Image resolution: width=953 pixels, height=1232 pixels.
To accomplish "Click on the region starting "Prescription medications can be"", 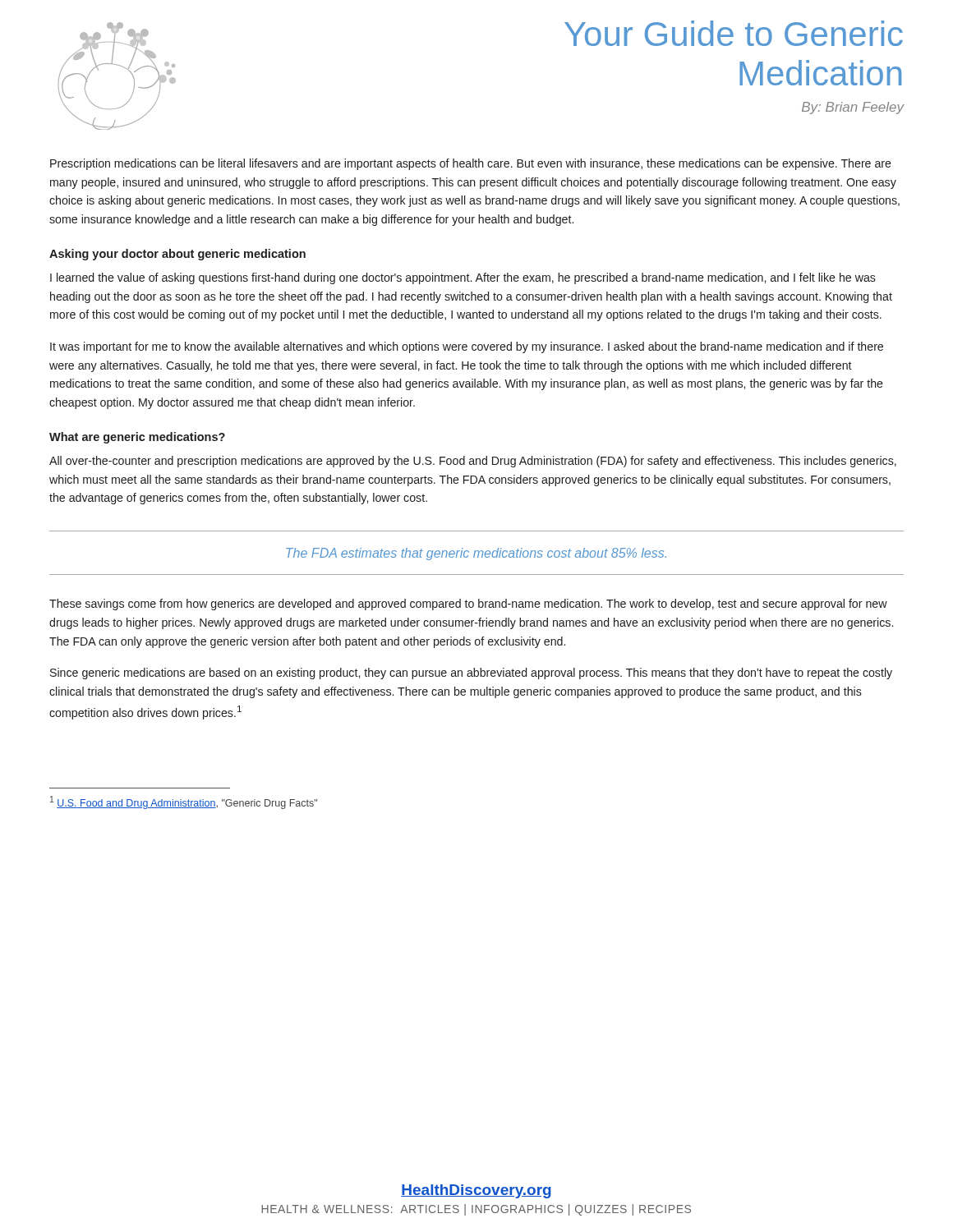I will (475, 191).
